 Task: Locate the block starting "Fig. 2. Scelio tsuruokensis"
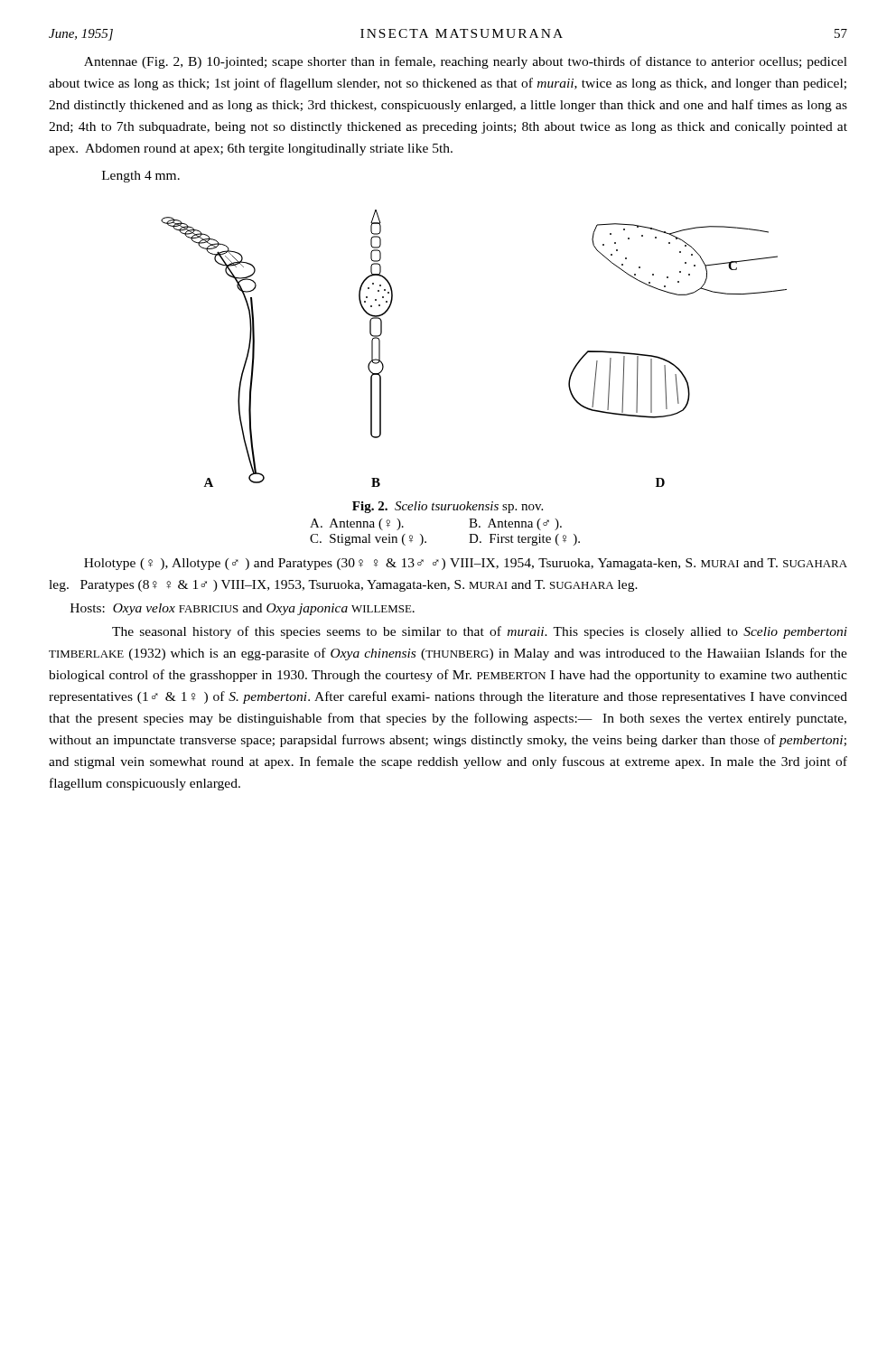click(448, 507)
